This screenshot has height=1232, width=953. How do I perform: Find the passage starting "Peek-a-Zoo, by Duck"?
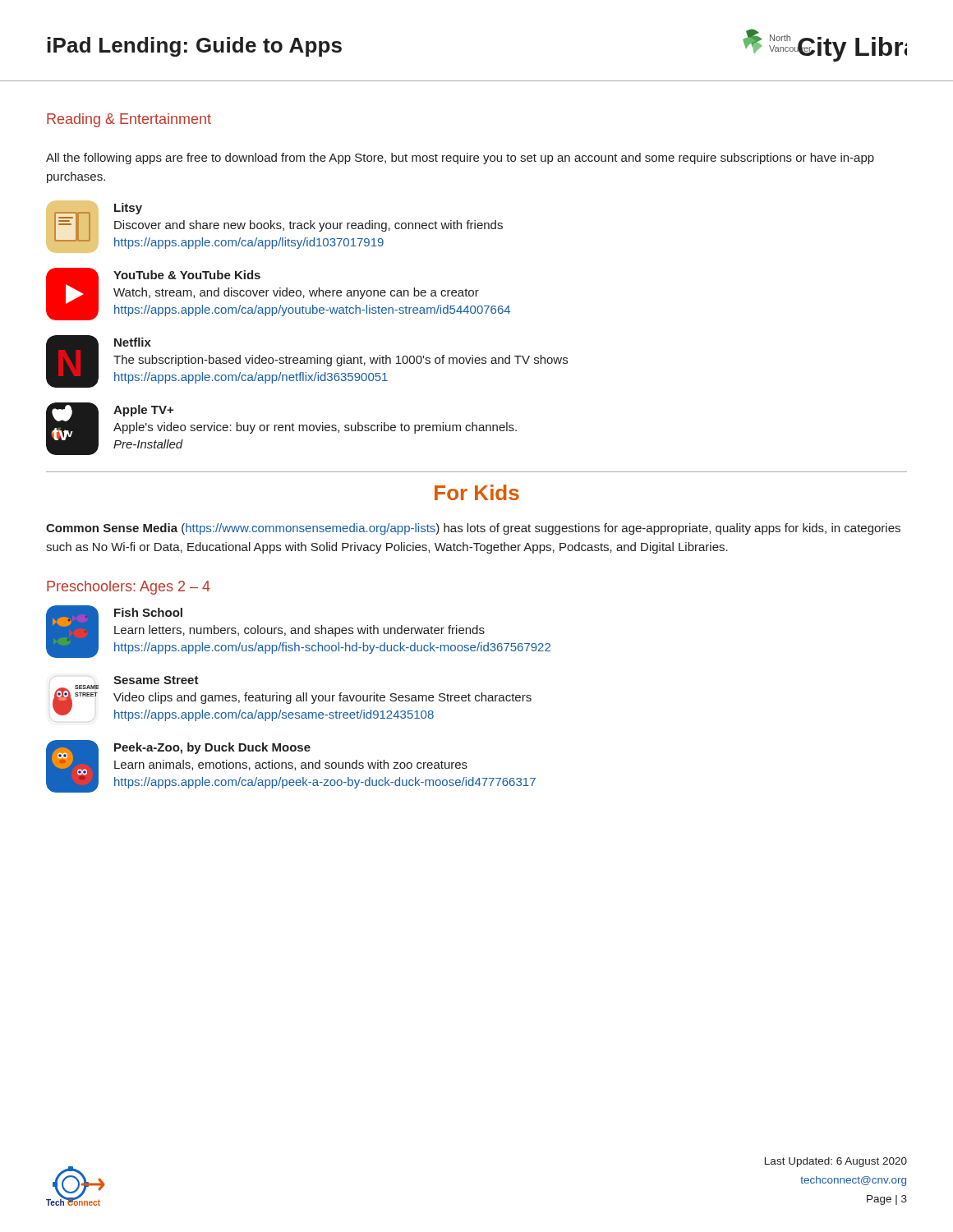tap(476, 766)
